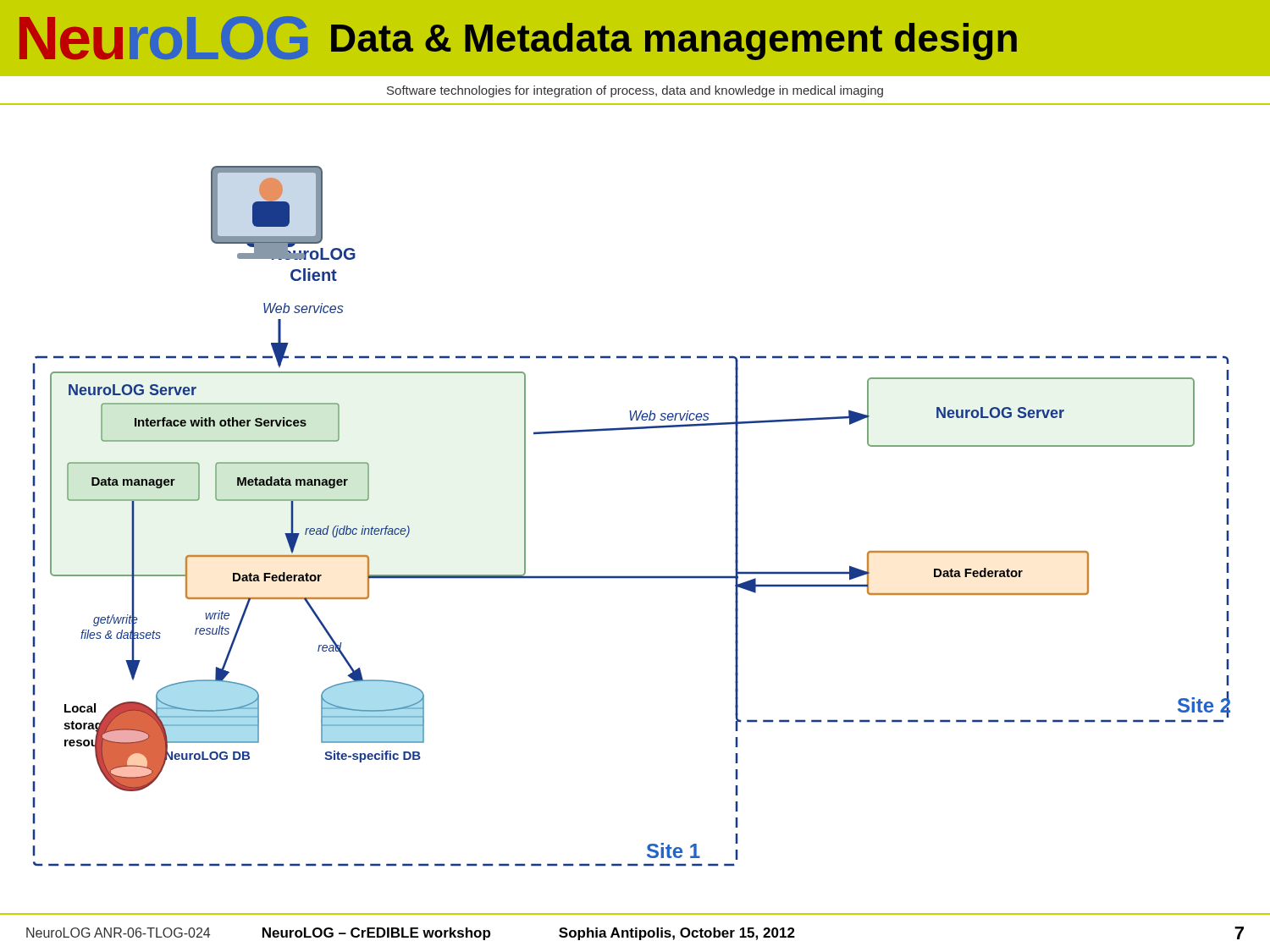The width and height of the screenshot is (1270, 952).
Task: Find "NeuroLOG Data & Metadata management design" on this page
Action: point(517,38)
